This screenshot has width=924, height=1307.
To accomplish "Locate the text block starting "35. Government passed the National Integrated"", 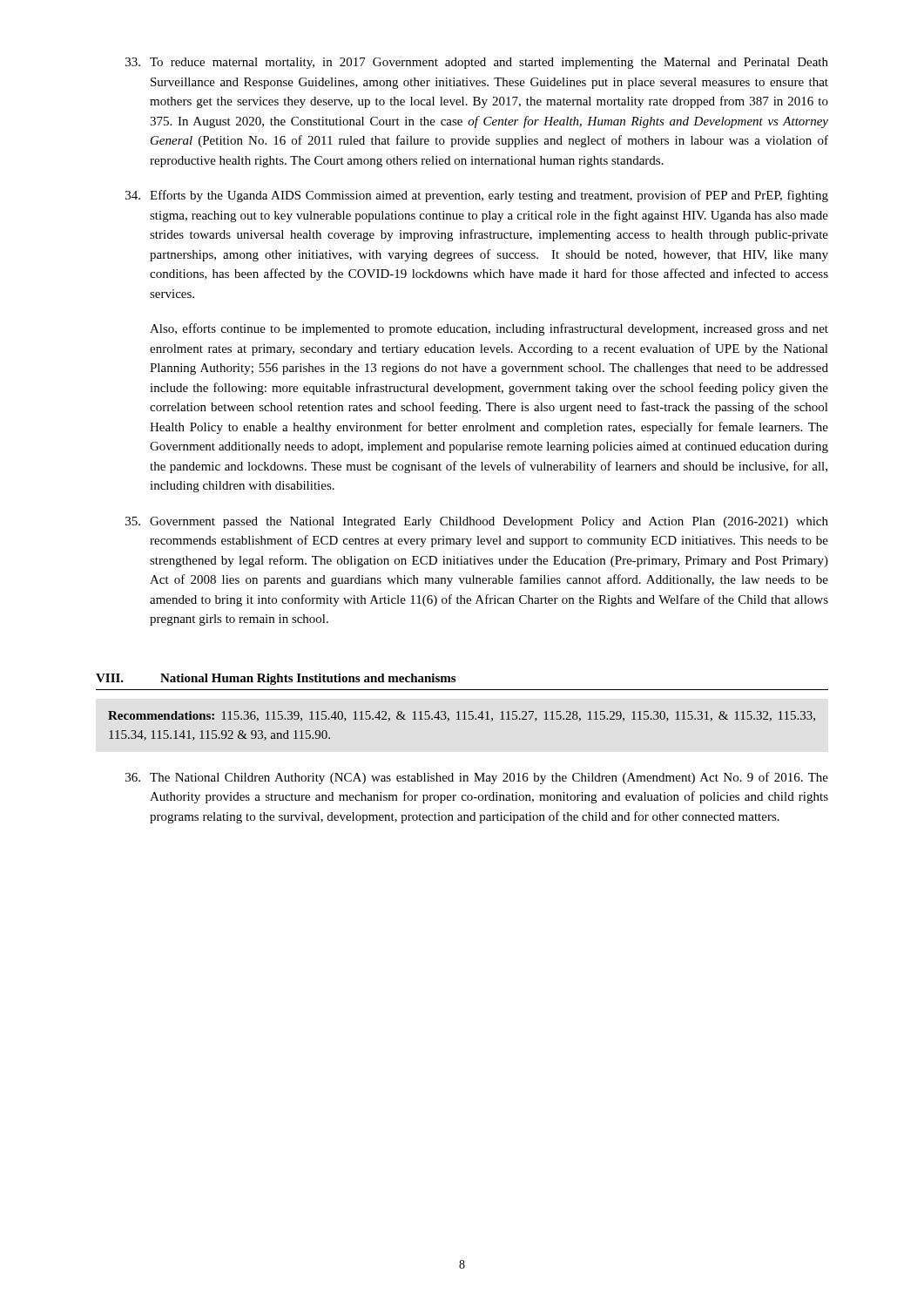I will (462, 570).
